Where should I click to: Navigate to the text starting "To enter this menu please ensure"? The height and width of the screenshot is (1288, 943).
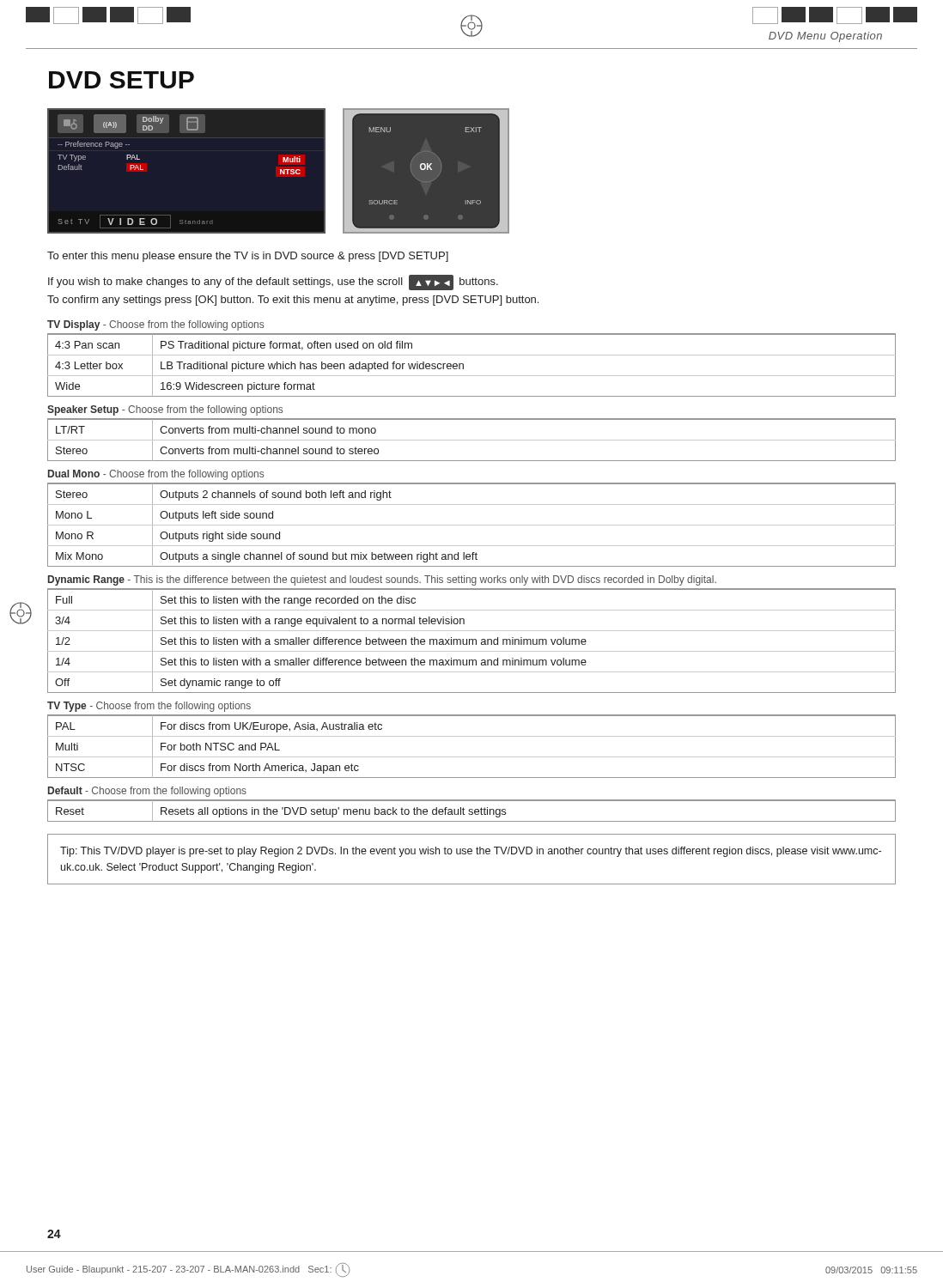(x=248, y=255)
